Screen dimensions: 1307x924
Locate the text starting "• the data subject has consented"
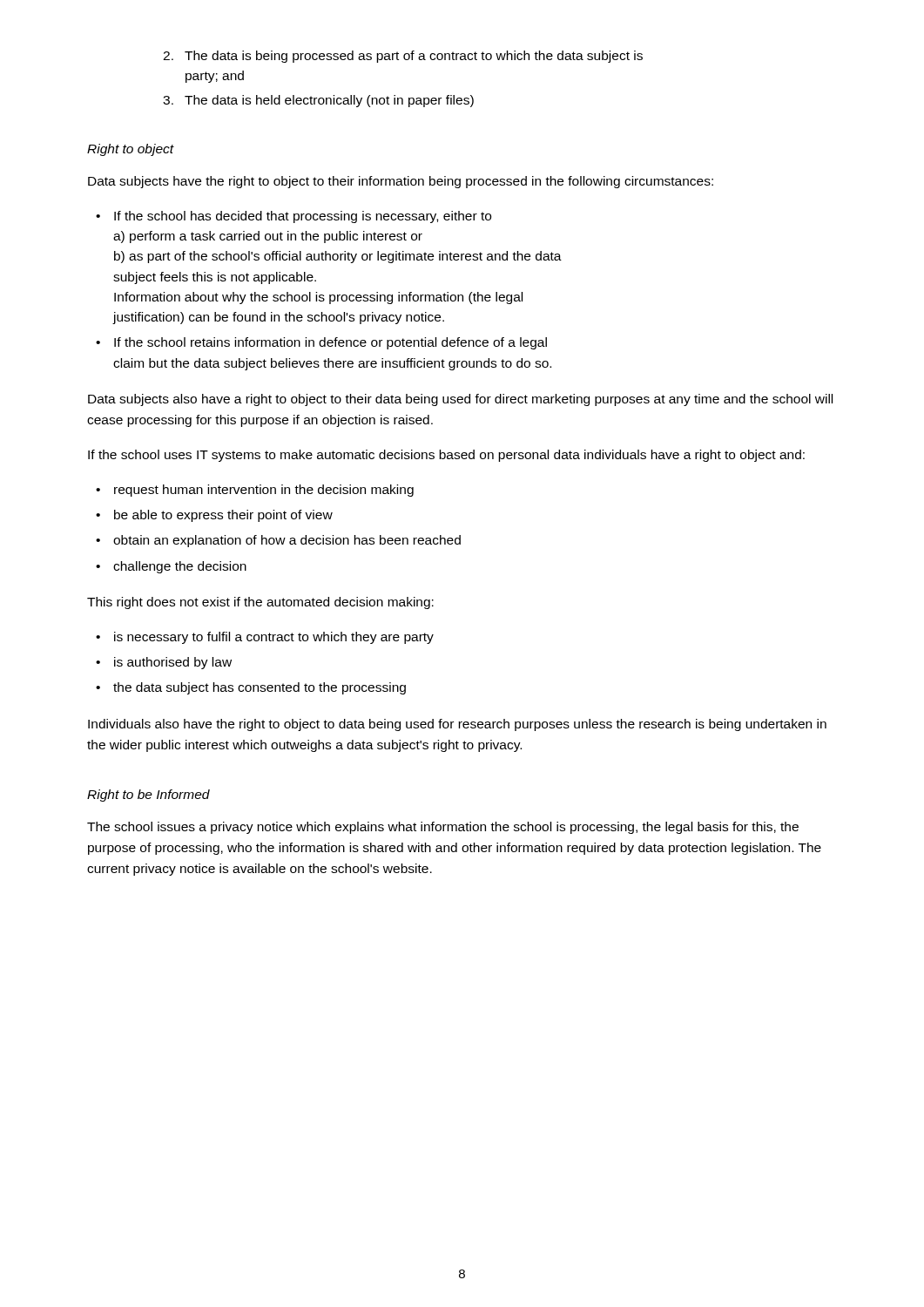251,688
